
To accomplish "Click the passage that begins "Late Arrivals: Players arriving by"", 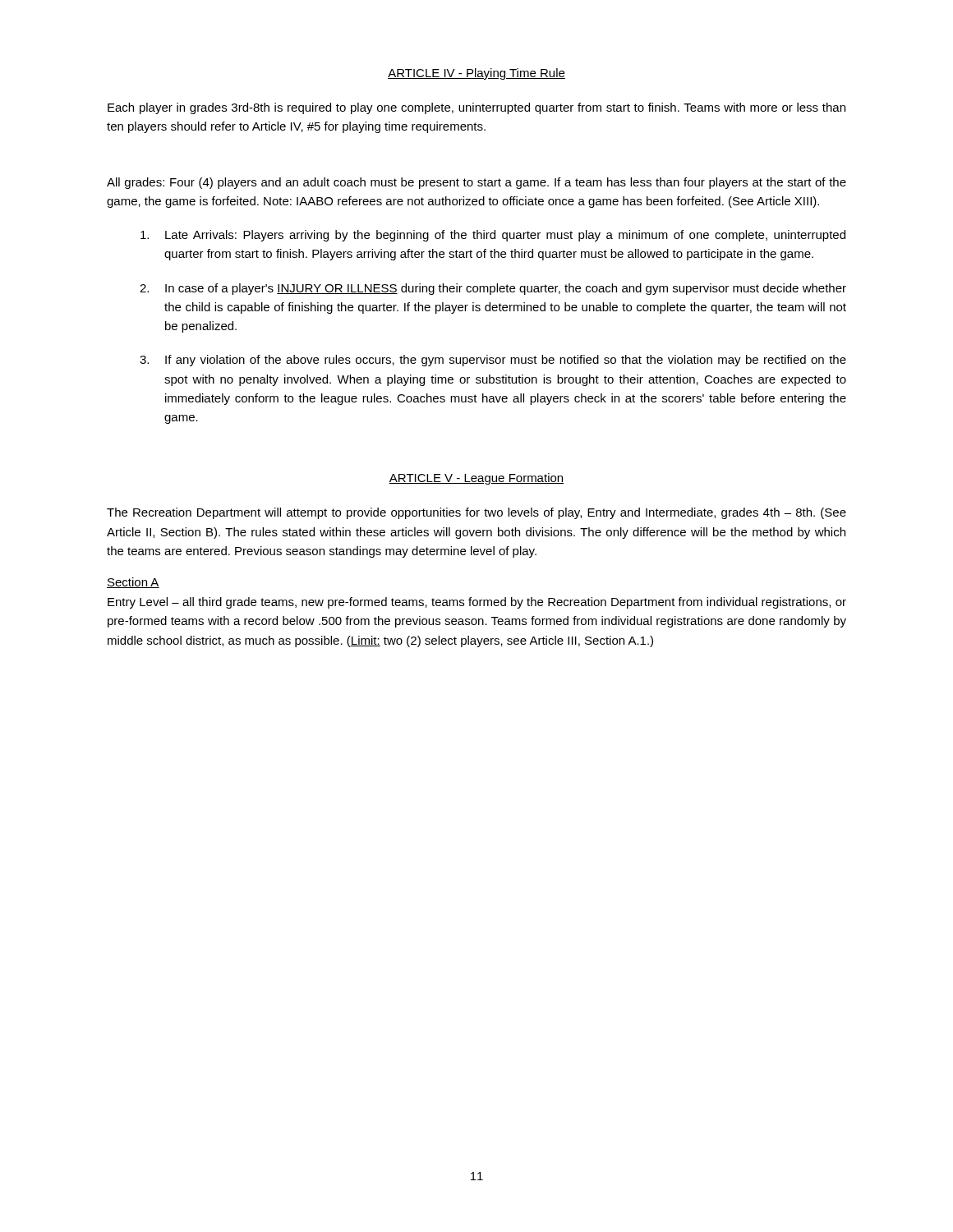I will (493, 244).
